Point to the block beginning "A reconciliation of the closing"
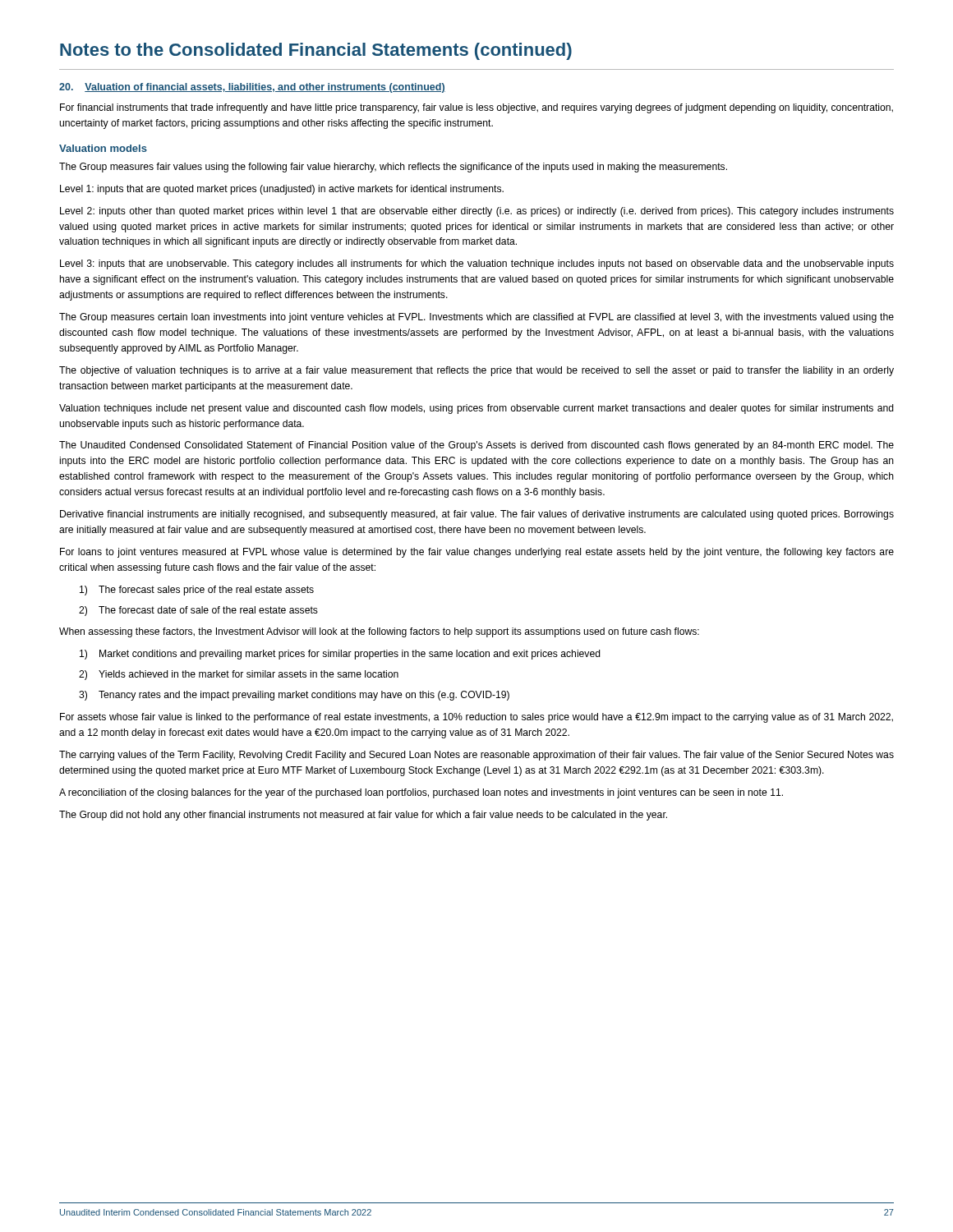This screenshot has height=1232, width=953. 422,792
